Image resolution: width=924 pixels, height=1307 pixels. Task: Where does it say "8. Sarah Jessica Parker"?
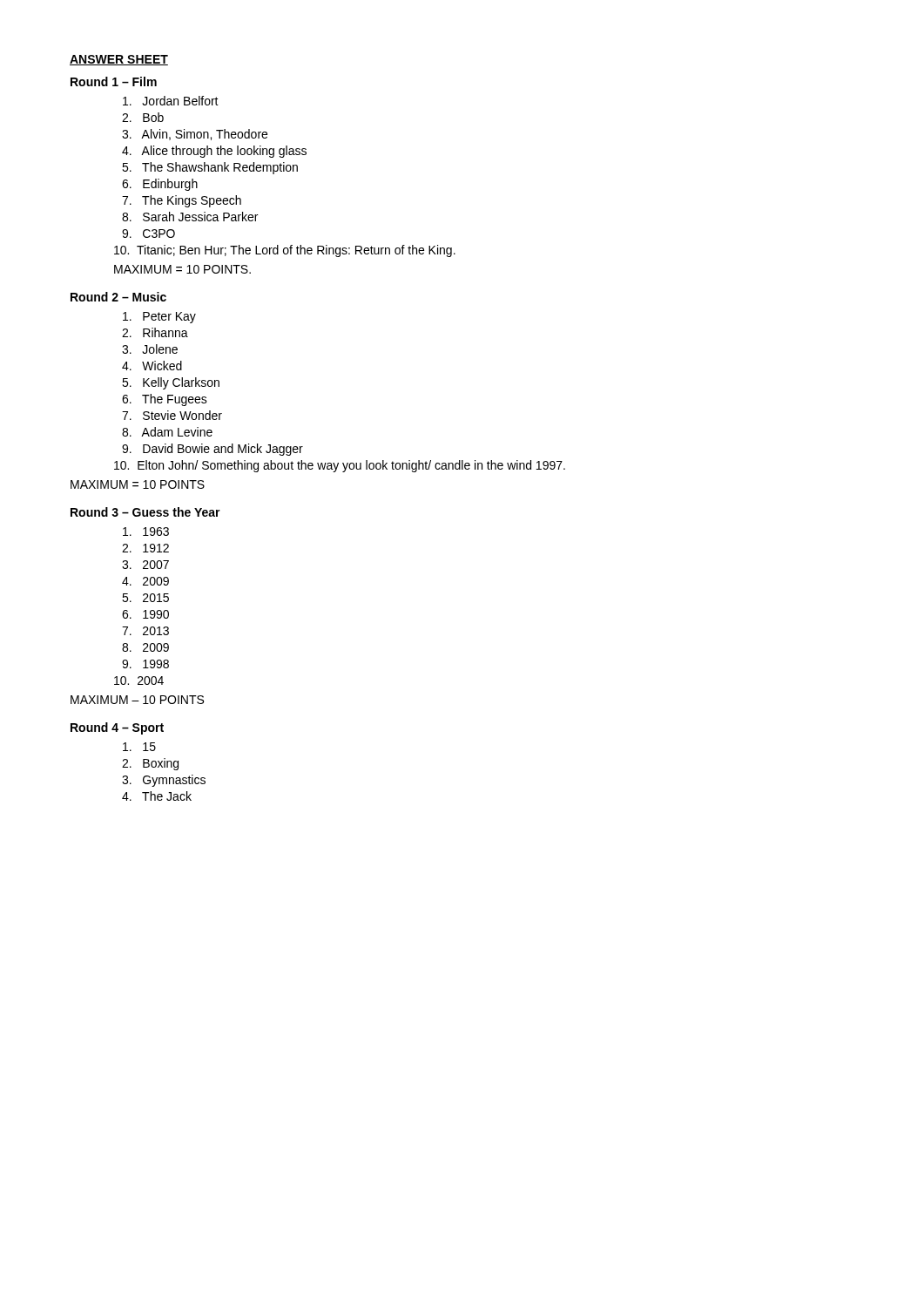190,217
